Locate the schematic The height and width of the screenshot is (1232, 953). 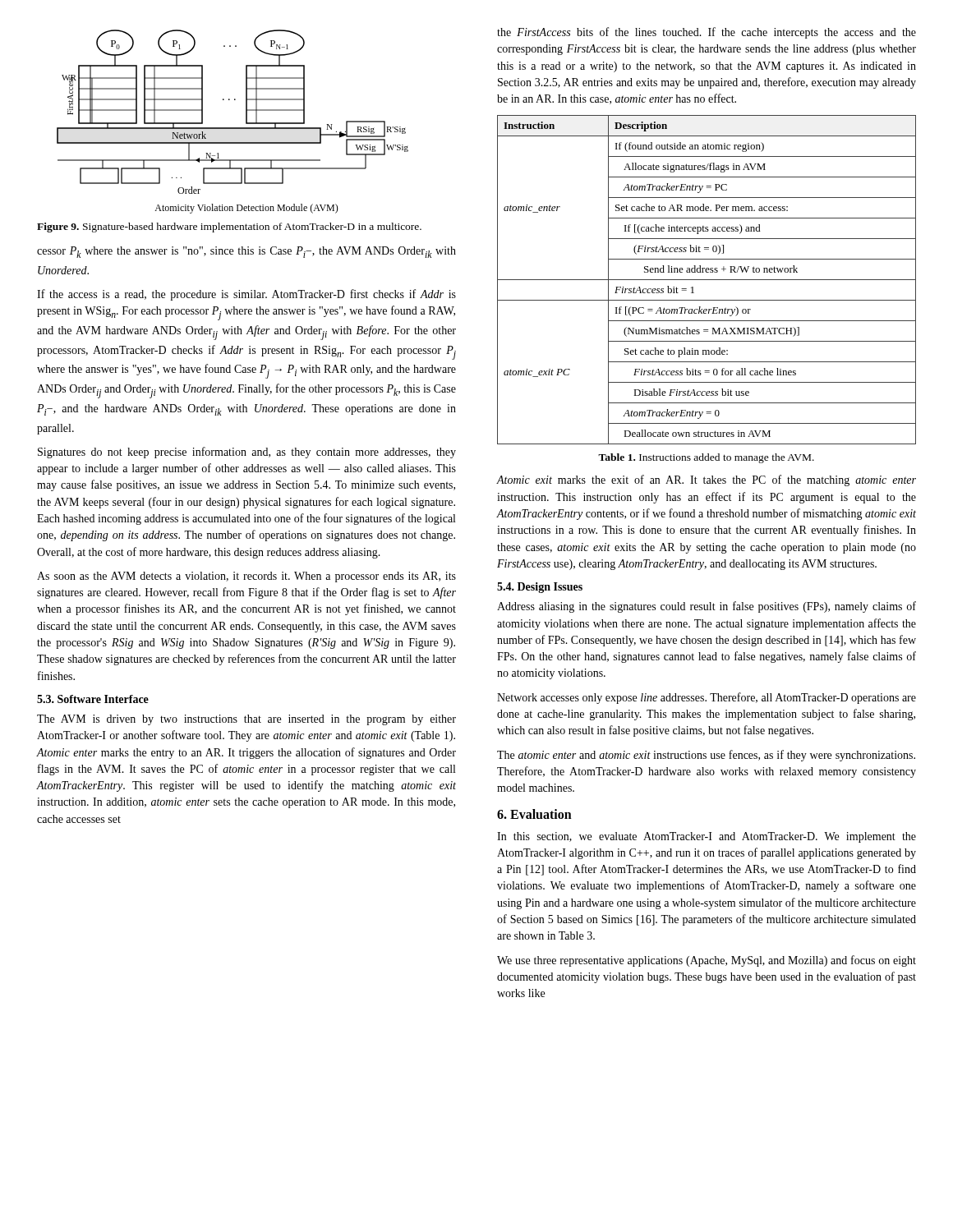pos(246,120)
